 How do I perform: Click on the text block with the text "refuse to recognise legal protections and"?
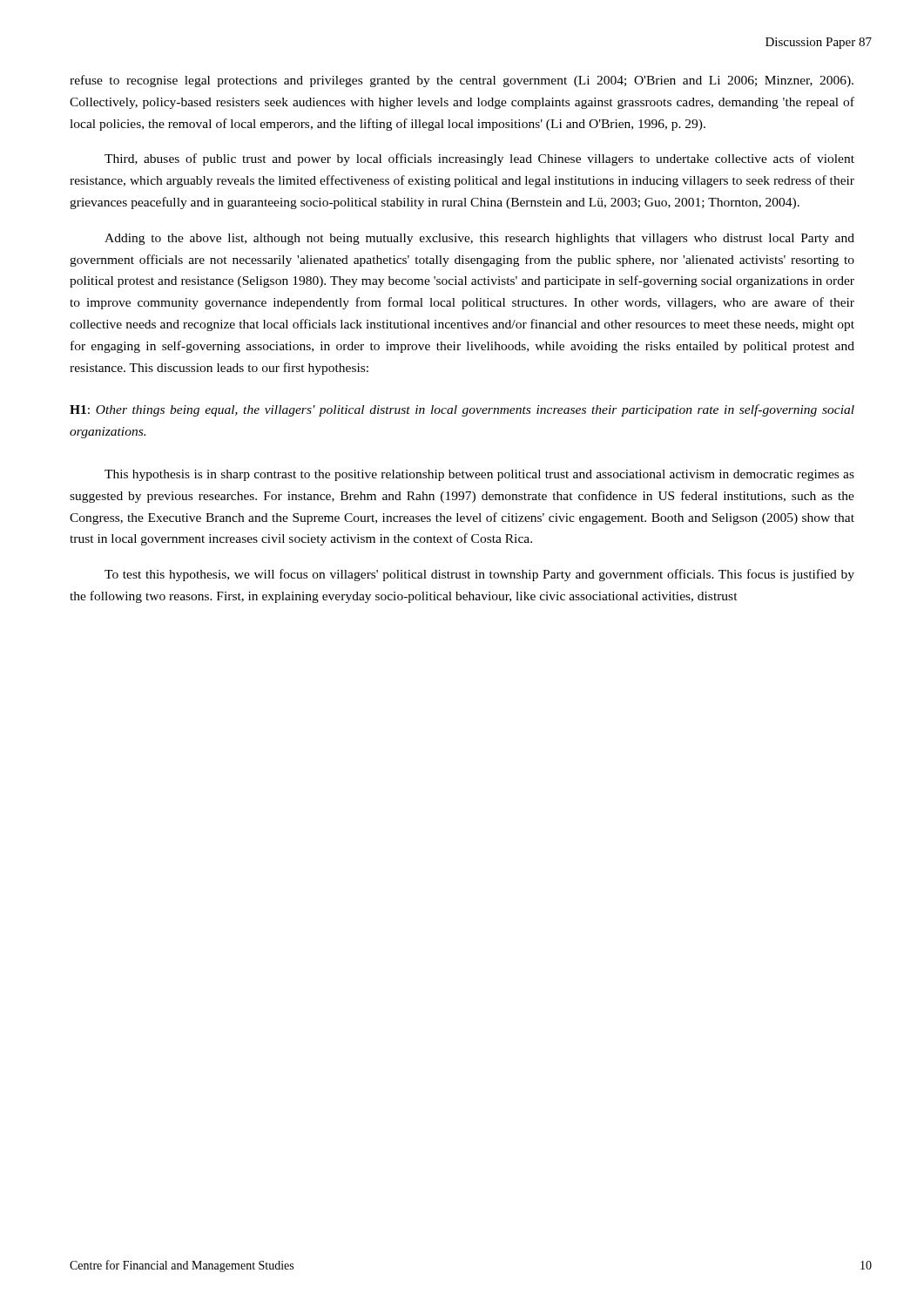point(462,101)
